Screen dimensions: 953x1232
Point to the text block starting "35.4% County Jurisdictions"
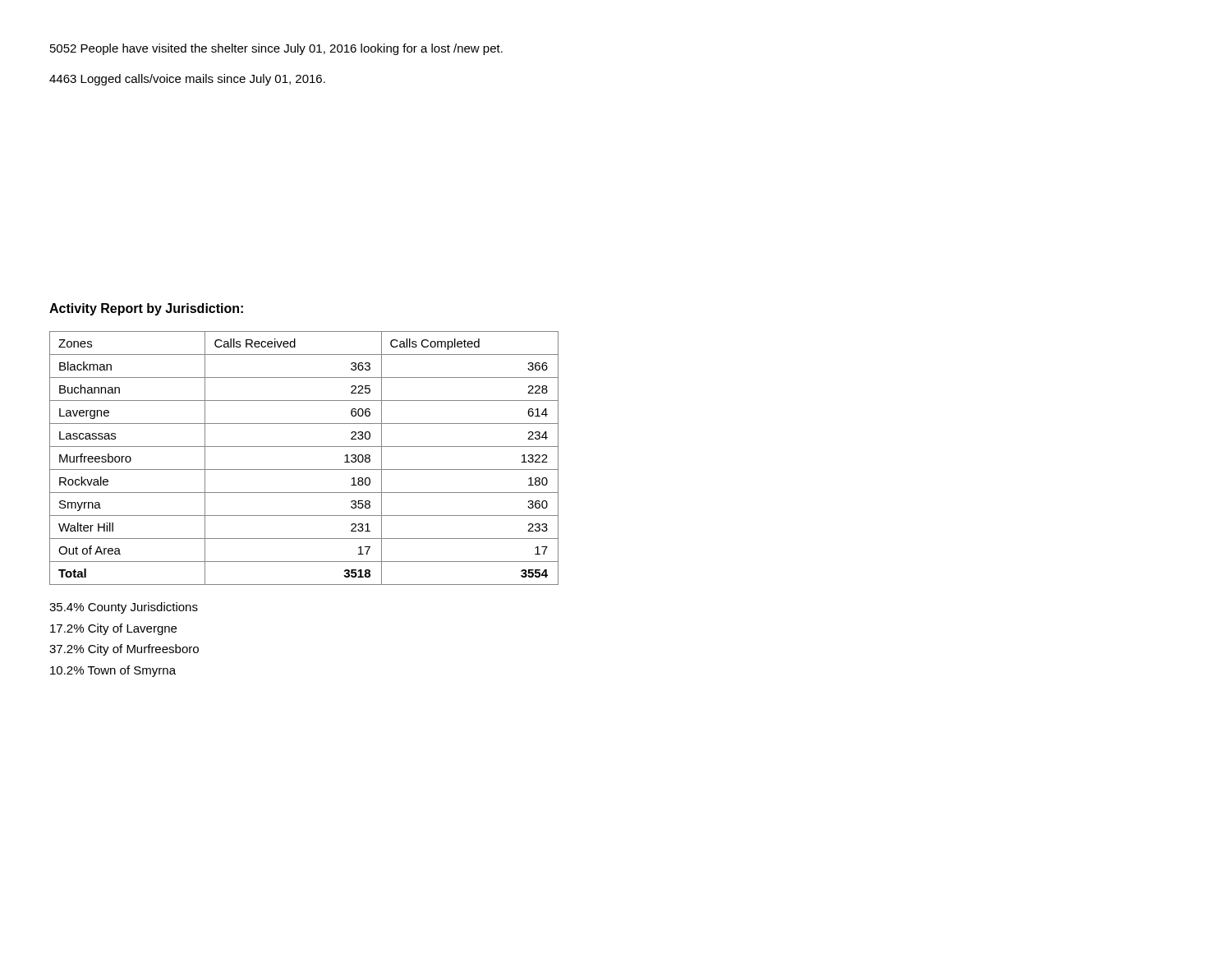pos(124,607)
